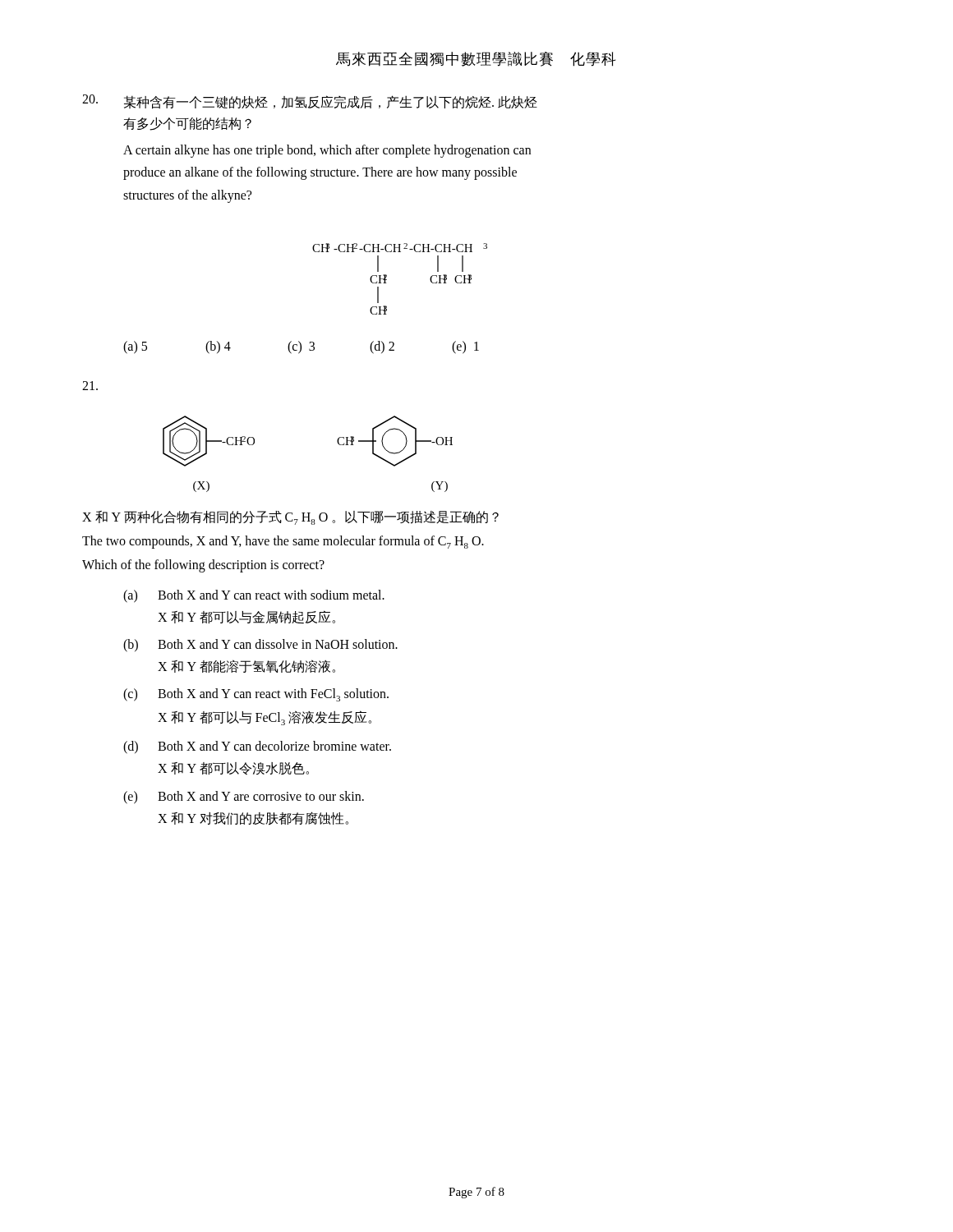Locate the block of text that opens with "某种含有一个三键的炔烃，加氢反应完成后，产生了以下的烷烃. 此炔烃有多少个可能的结构？ A certain alkyne has one"

tap(476, 149)
